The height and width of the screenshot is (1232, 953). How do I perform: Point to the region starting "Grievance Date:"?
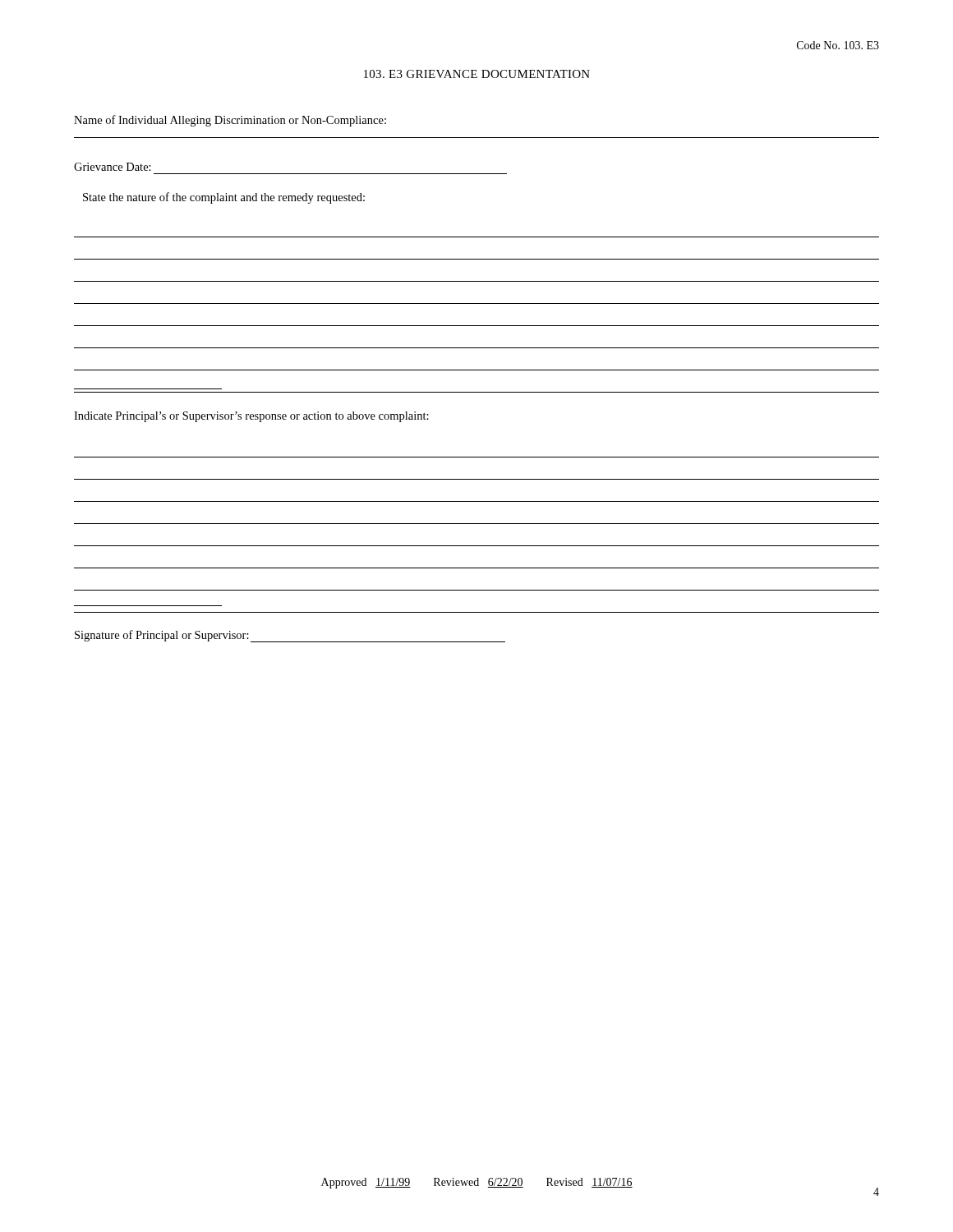pos(290,167)
